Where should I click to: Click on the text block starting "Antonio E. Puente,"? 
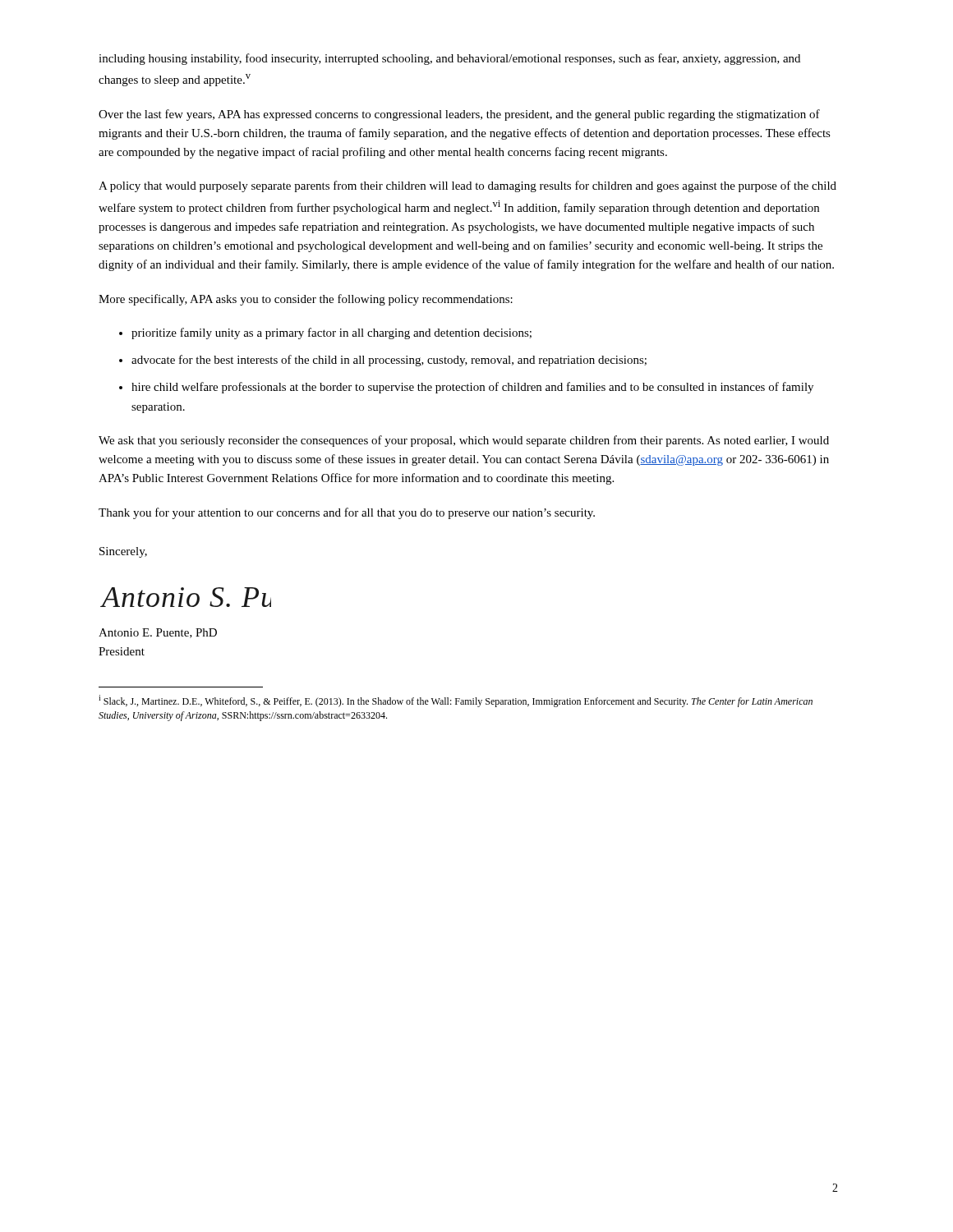[x=158, y=642]
